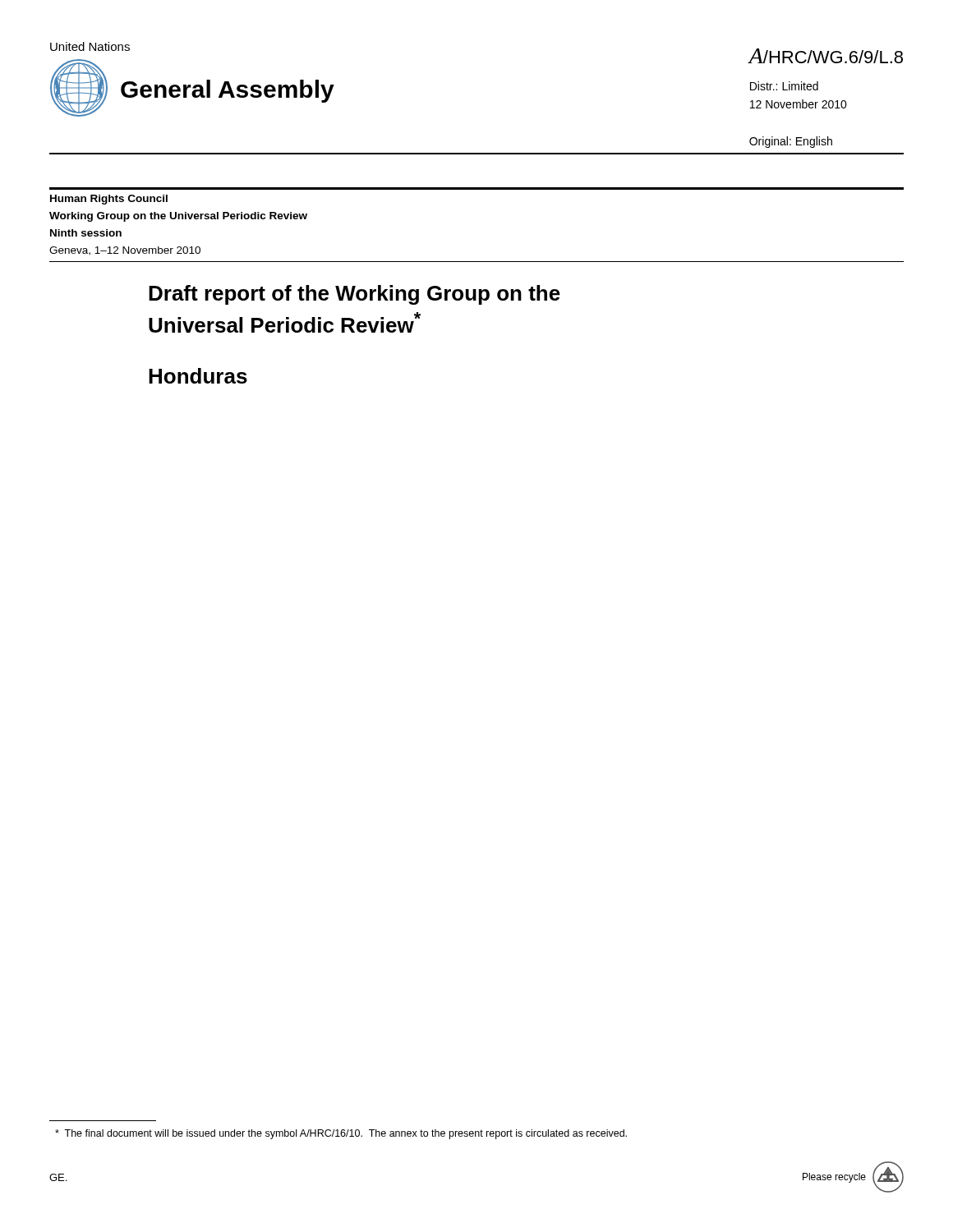Navigate to the text block starting "General Assembly"
953x1232 pixels.
coord(227,89)
